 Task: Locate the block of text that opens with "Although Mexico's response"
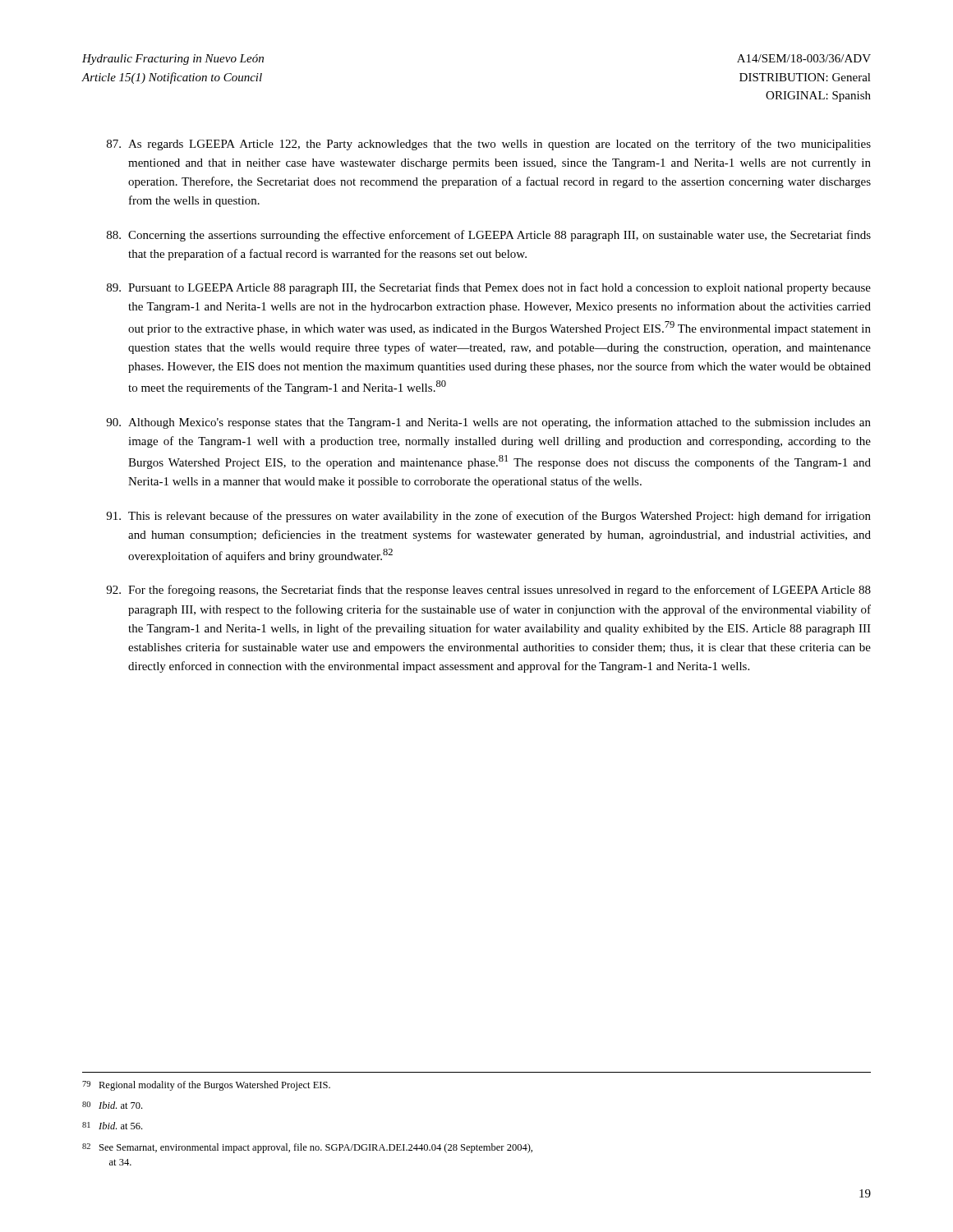[476, 452]
